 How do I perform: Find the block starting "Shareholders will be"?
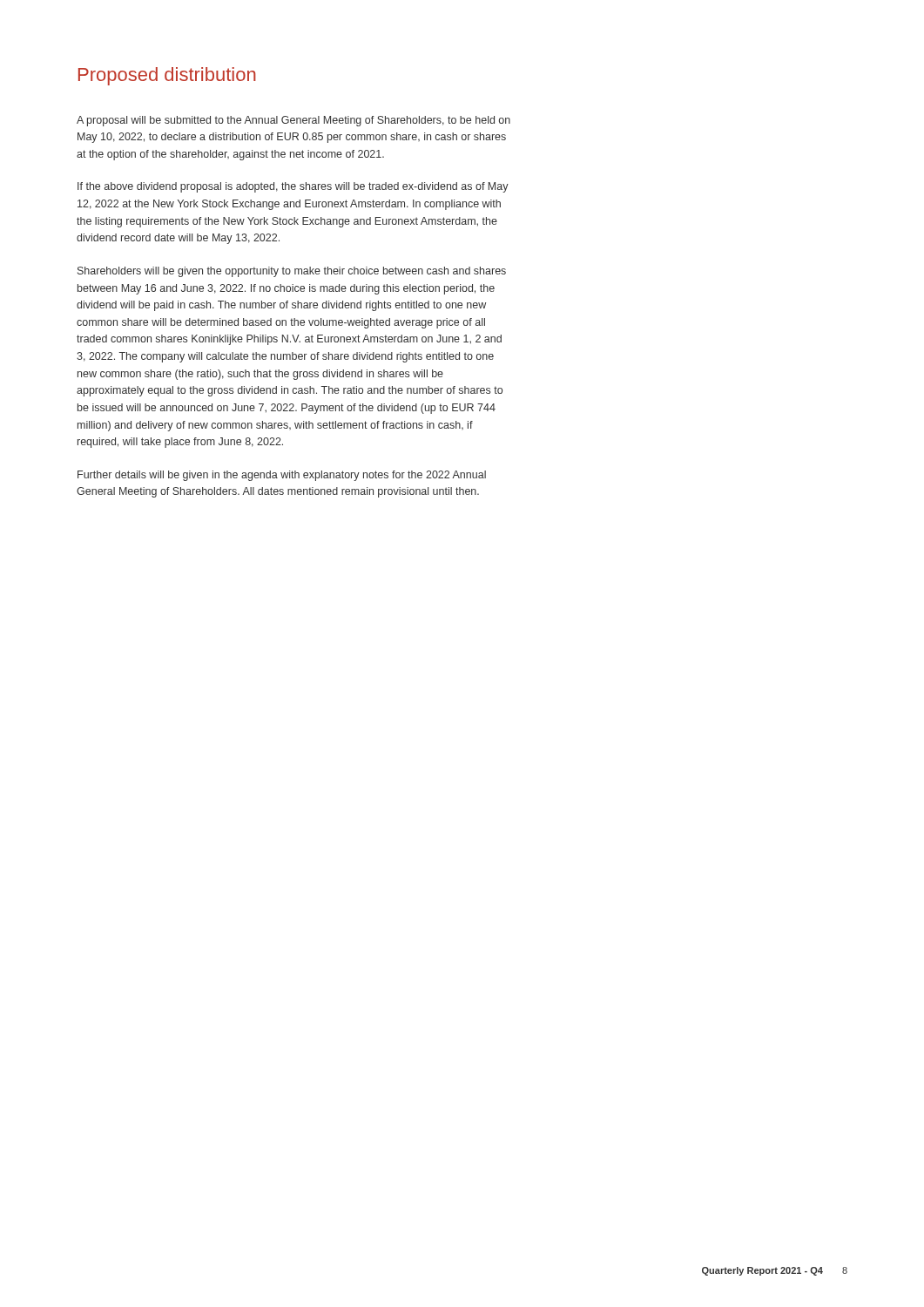pos(291,356)
